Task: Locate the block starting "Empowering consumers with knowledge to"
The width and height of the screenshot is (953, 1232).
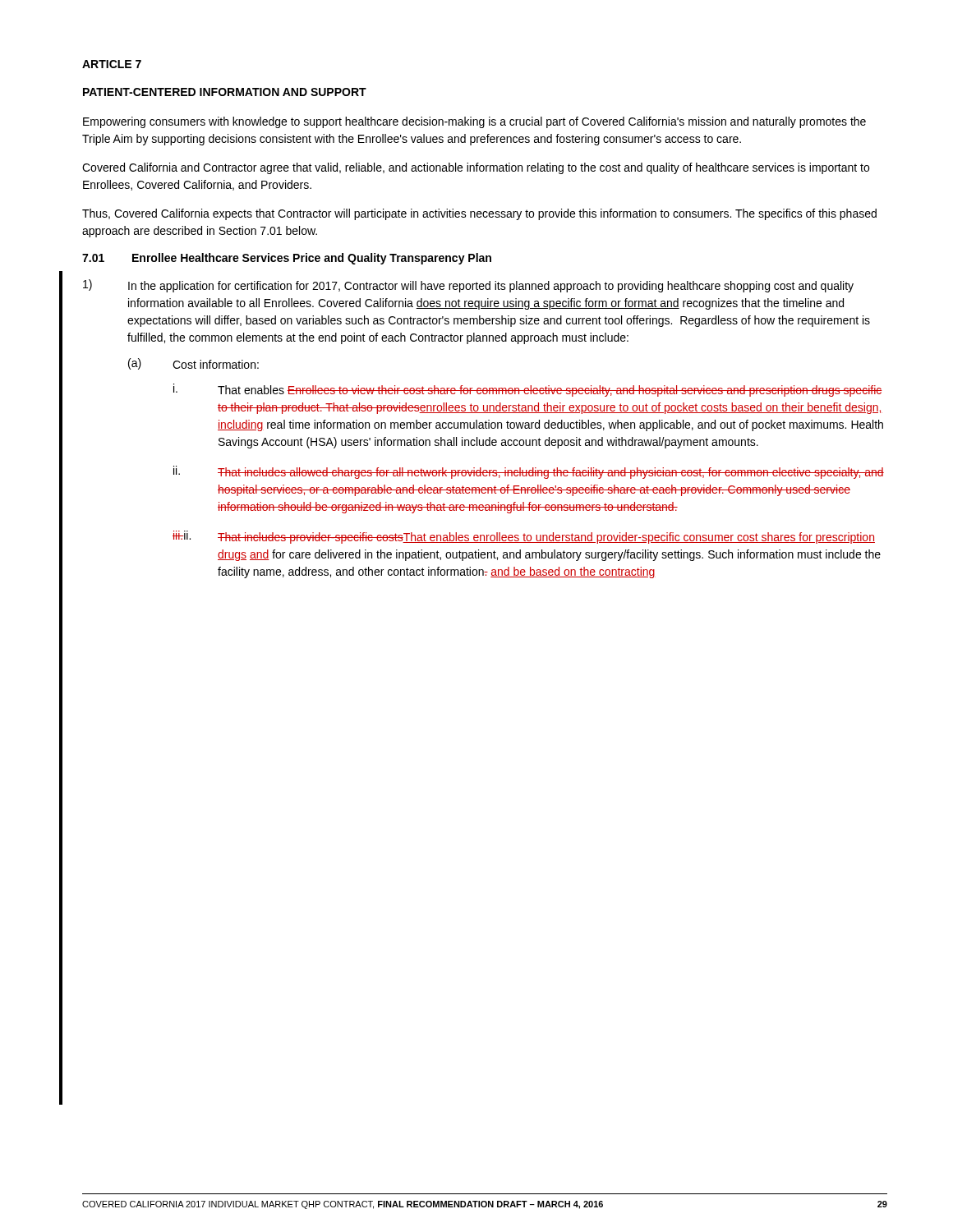Action: [x=474, y=130]
